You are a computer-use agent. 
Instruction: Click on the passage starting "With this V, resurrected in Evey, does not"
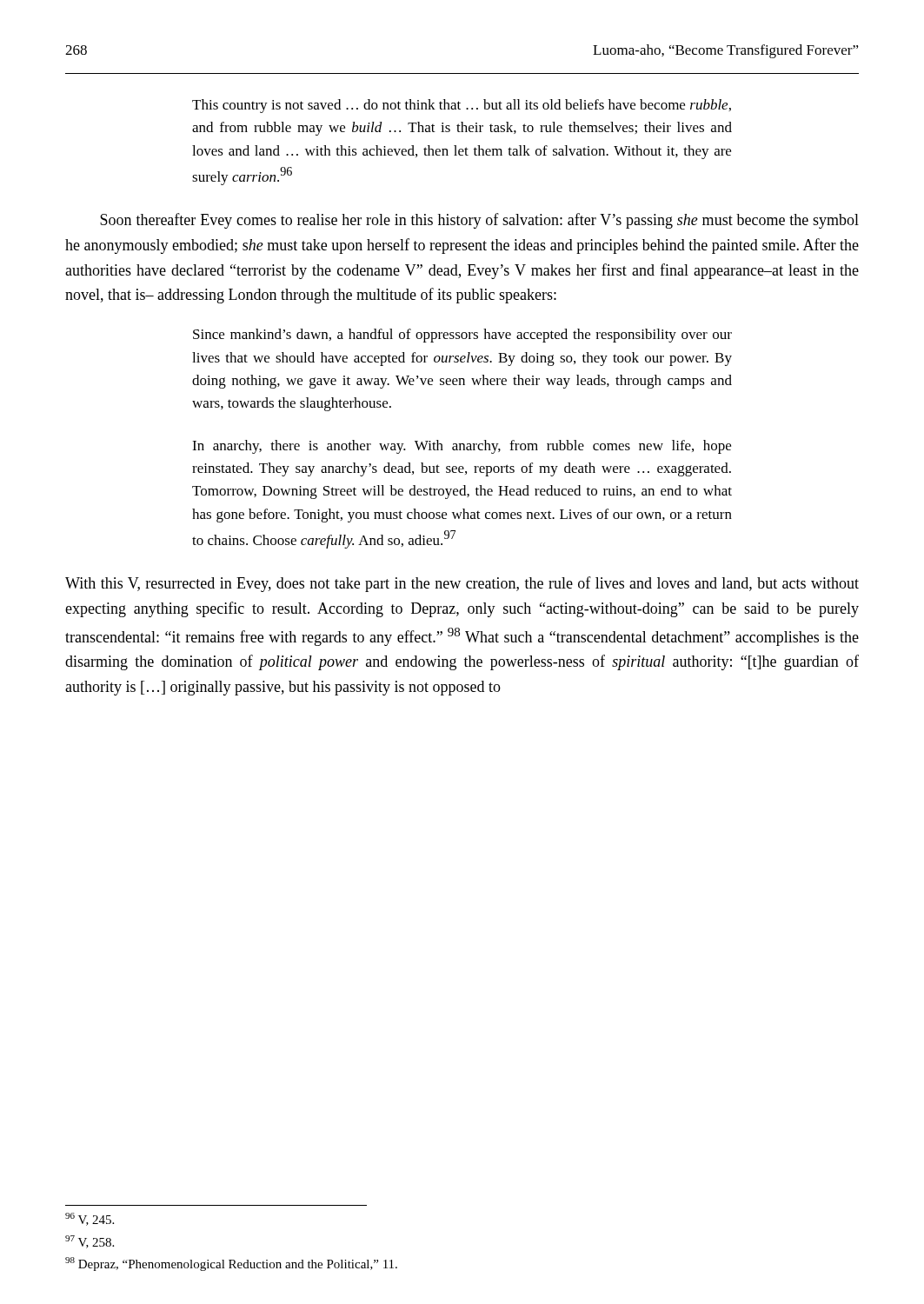pyautogui.click(x=462, y=635)
